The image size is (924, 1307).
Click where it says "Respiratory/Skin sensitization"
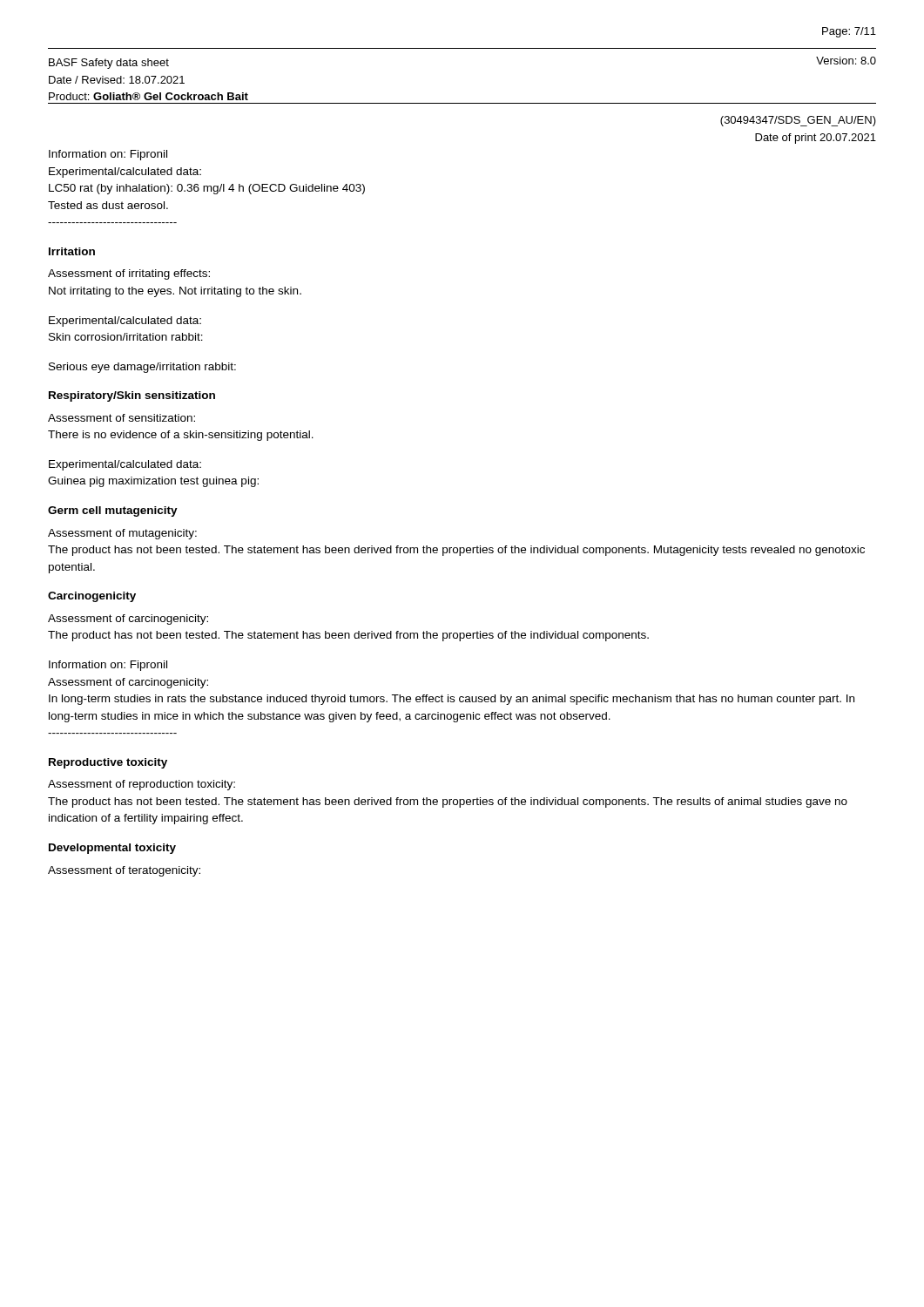click(132, 395)
